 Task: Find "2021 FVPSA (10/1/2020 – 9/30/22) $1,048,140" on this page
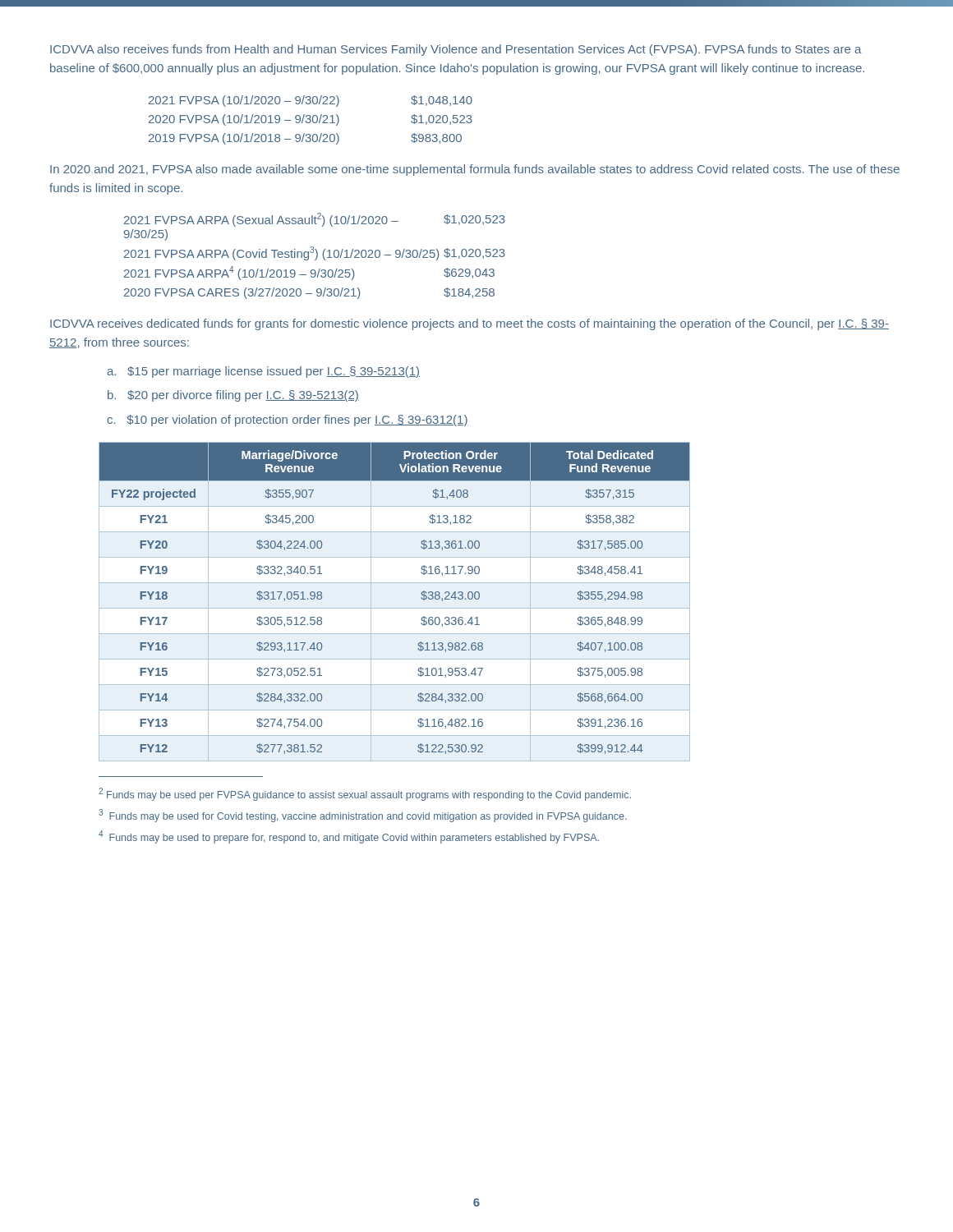pos(333,99)
